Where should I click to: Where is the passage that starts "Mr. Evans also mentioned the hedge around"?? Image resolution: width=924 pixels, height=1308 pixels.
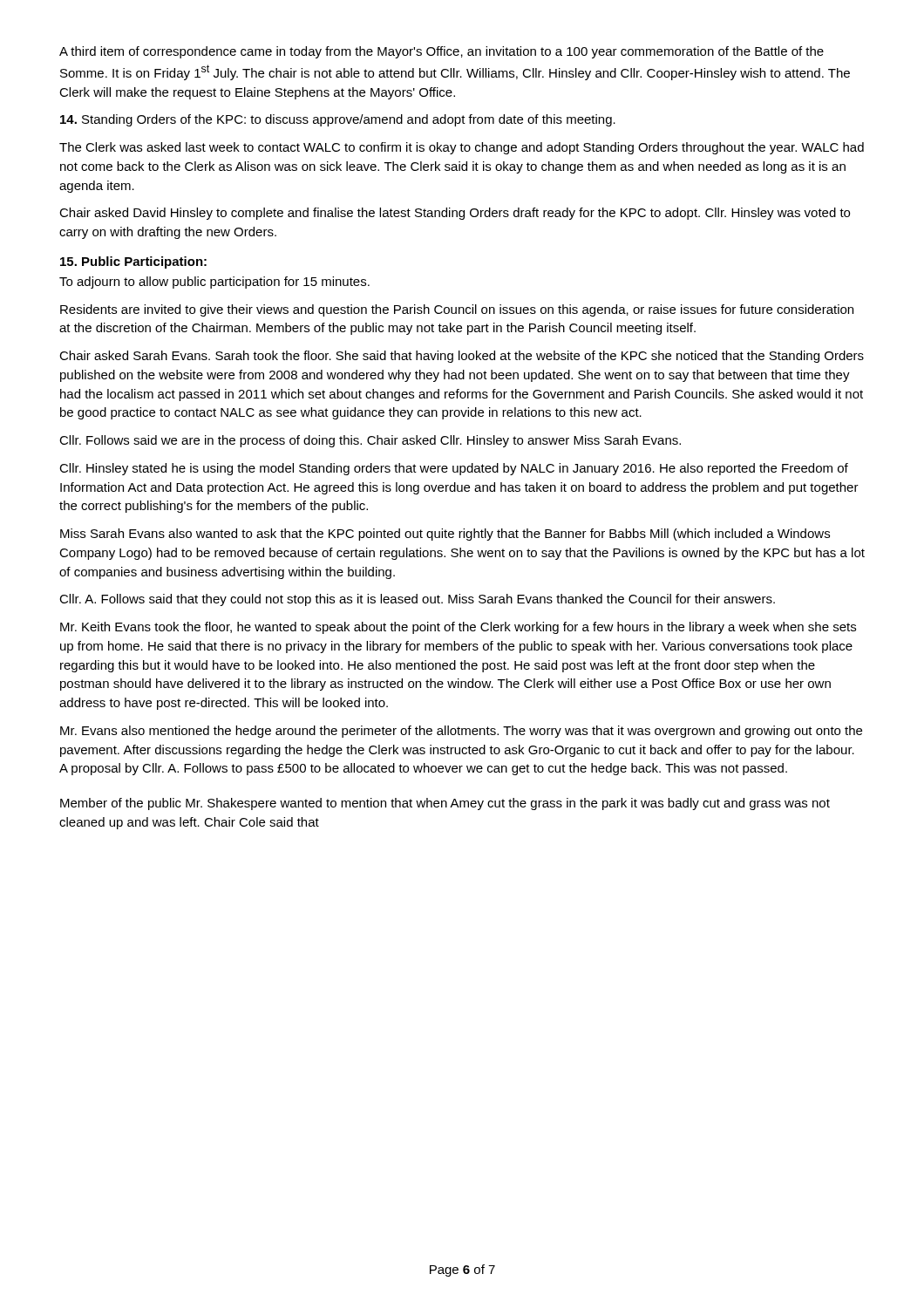[461, 749]
